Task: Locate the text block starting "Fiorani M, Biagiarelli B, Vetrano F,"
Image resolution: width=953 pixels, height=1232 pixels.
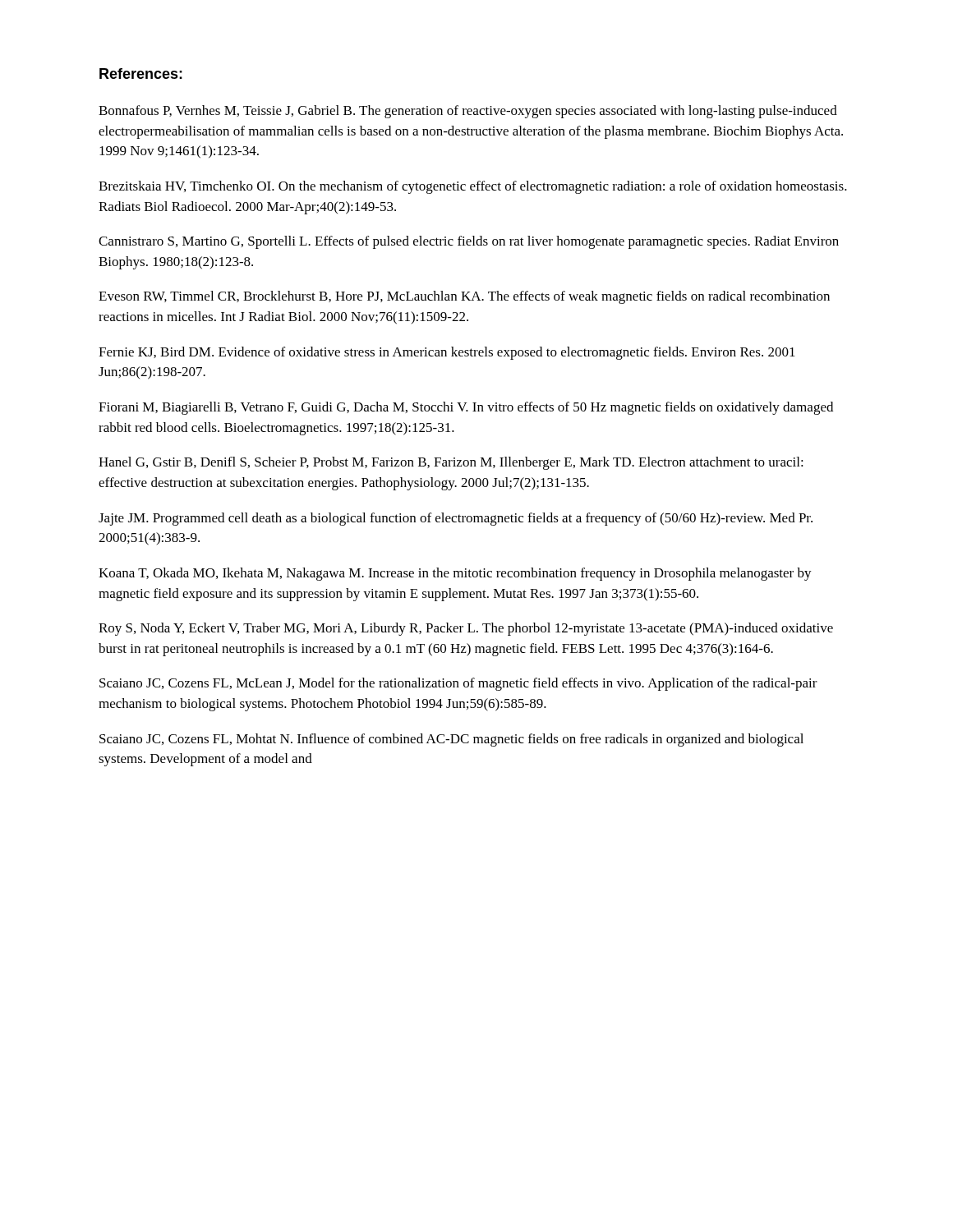Action: tap(466, 417)
